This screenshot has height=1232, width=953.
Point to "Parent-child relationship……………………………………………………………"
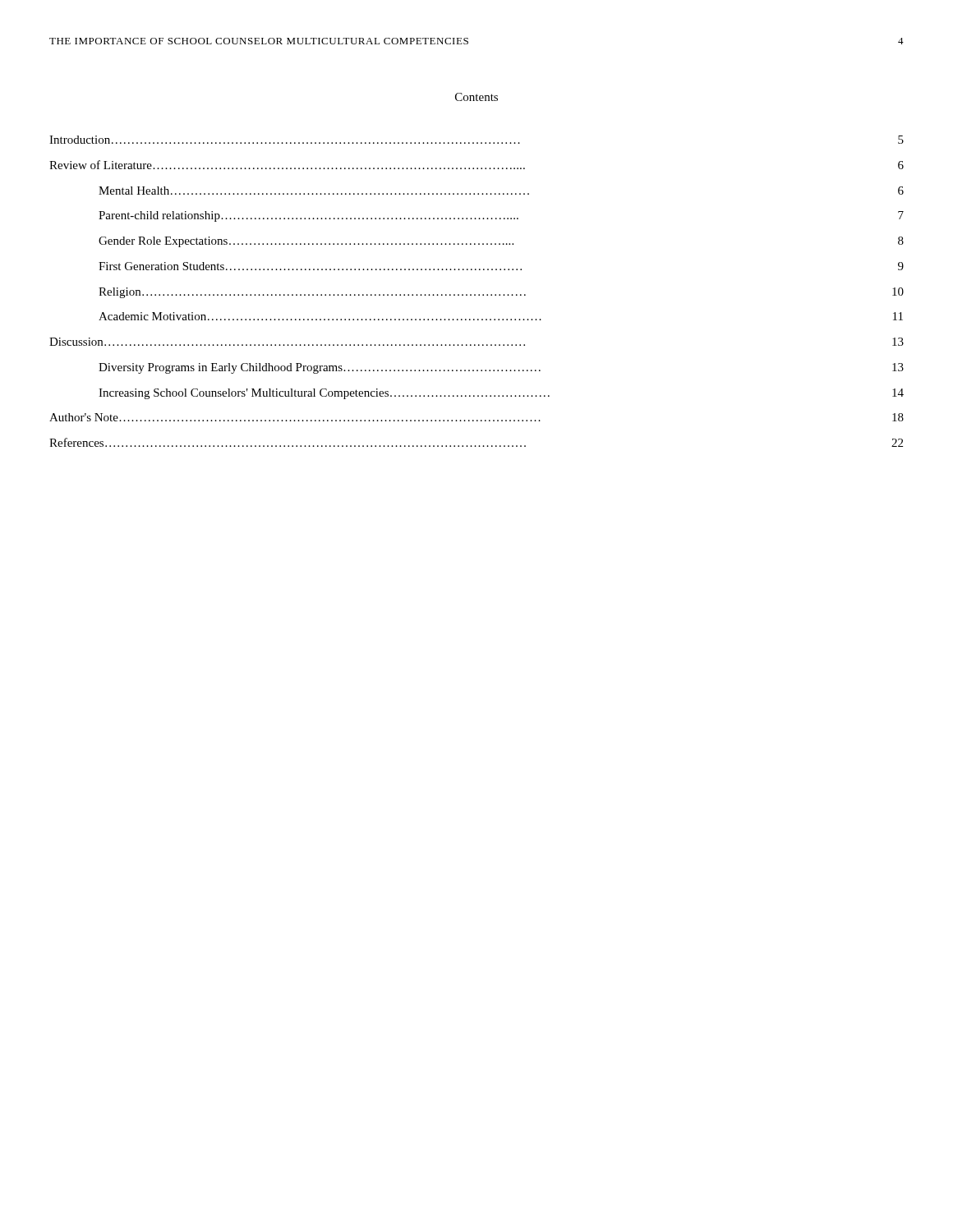[501, 216]
